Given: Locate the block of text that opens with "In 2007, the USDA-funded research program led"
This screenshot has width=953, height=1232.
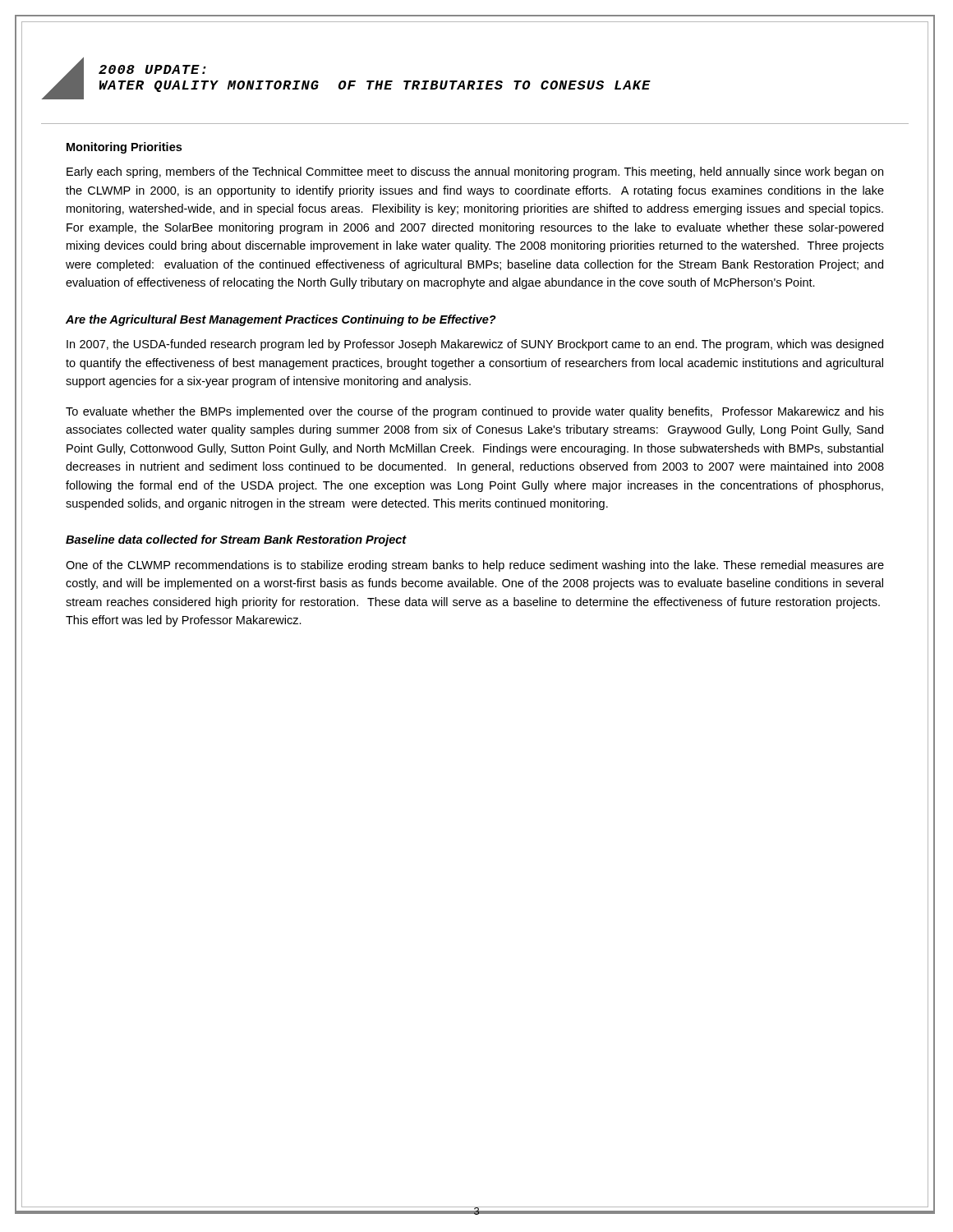Looking at the screenshot, I should tap(475, 363).
